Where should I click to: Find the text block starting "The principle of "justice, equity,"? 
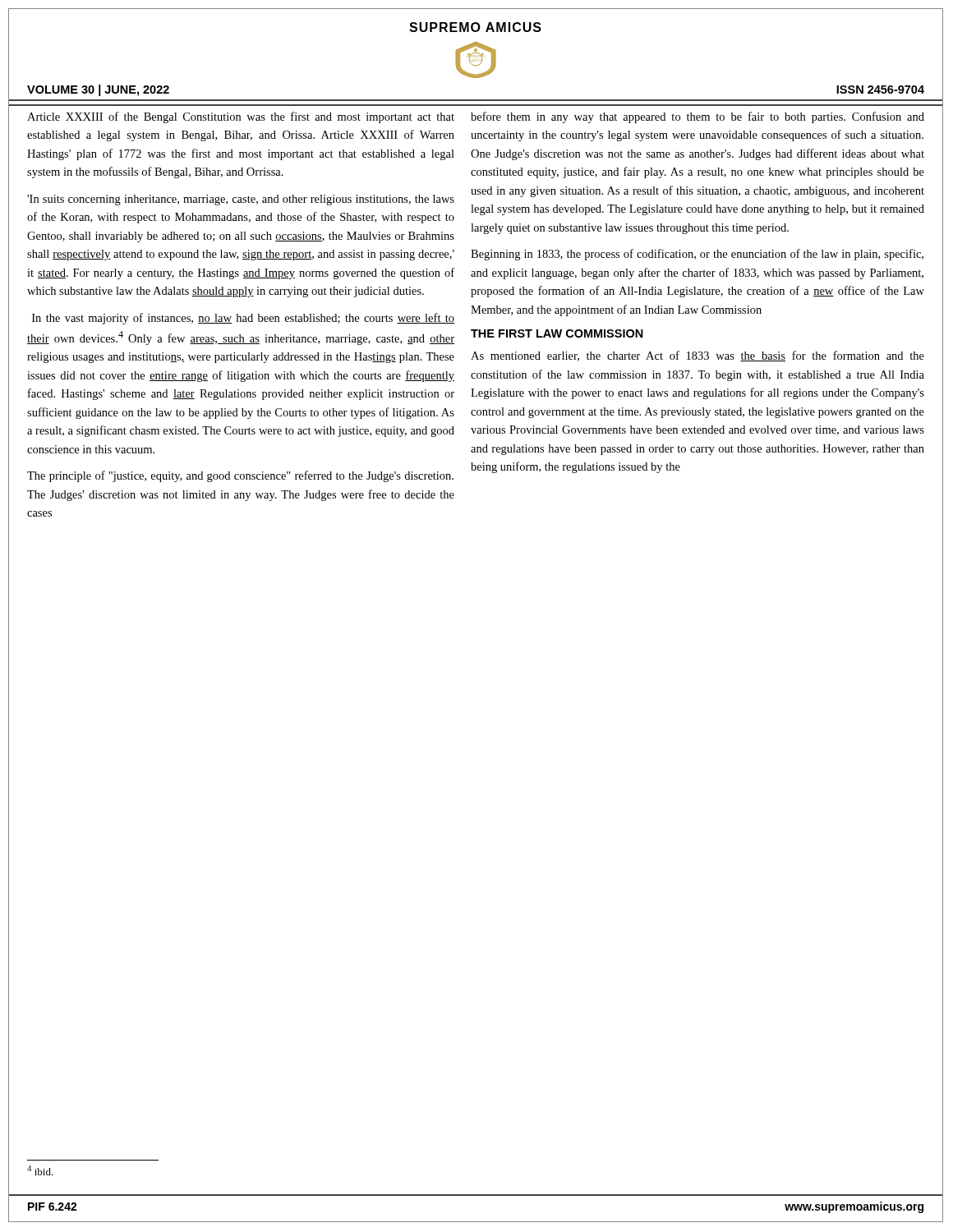[x=241, y=494]
